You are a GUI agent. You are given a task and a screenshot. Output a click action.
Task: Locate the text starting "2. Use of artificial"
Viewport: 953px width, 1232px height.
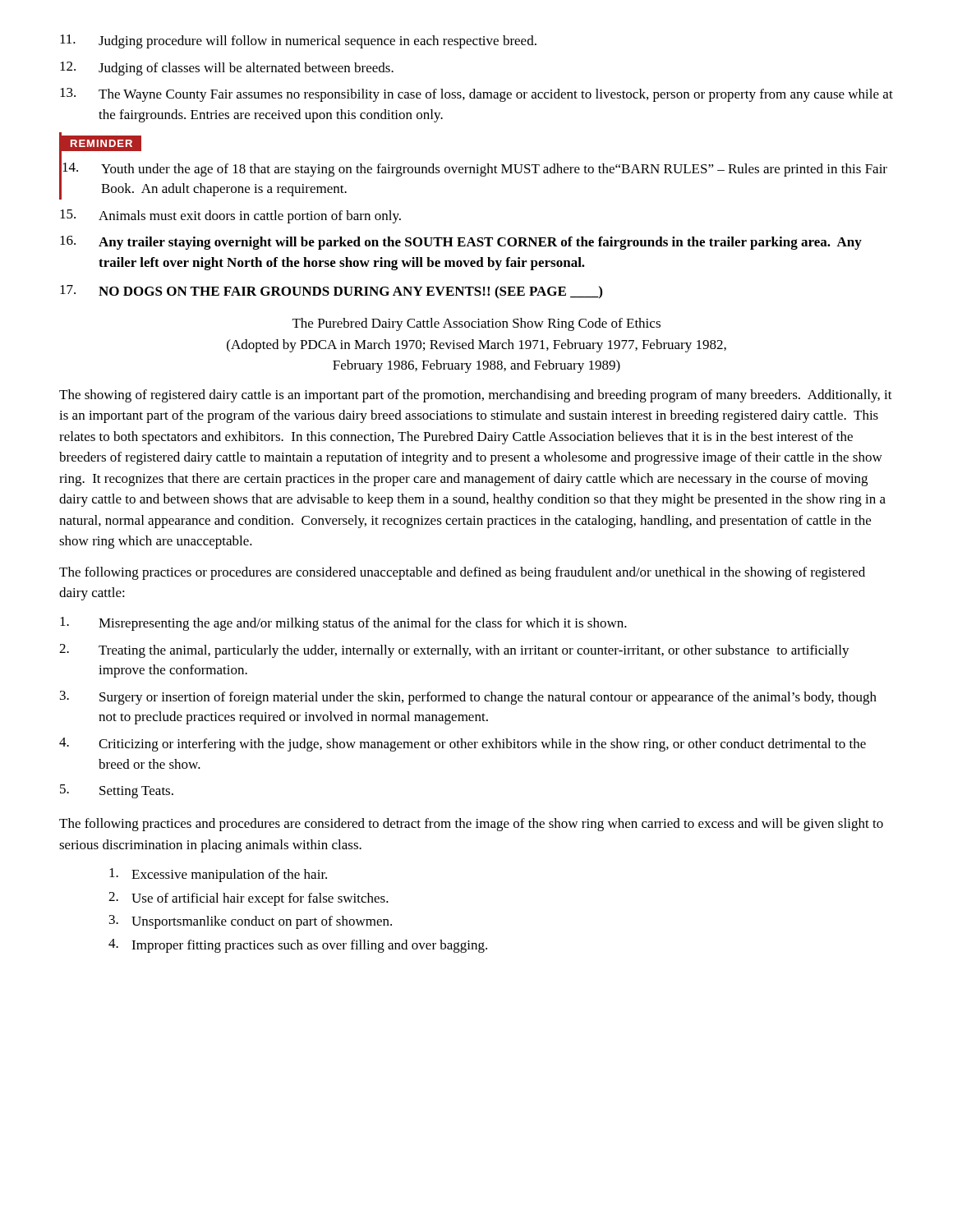(x=249, y=898)
